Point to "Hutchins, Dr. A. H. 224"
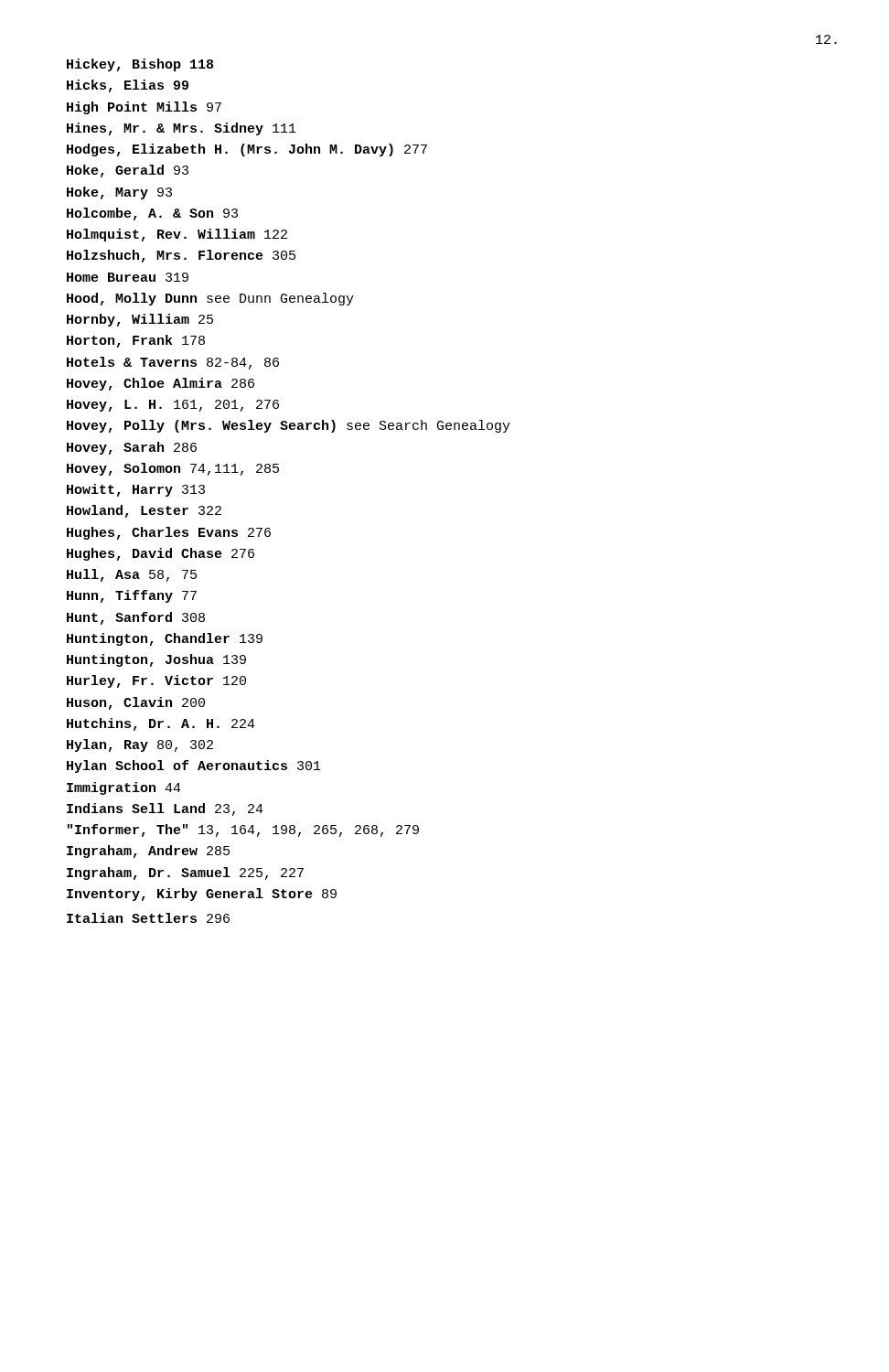The width and height of the screenshot is (889, 1372). coord(161,725)
